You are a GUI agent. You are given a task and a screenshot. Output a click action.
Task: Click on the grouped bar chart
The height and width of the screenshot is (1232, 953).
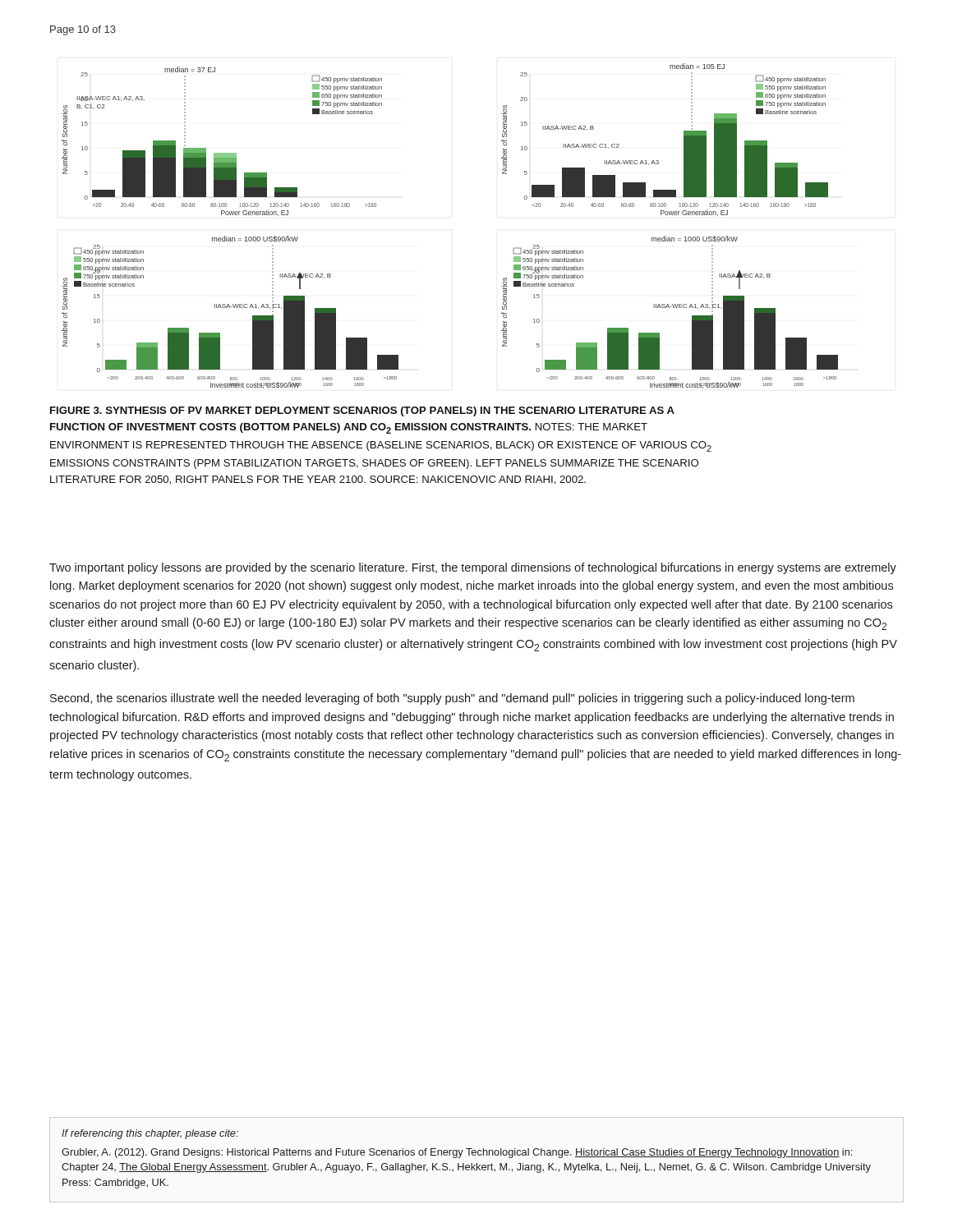pos(476,223)
